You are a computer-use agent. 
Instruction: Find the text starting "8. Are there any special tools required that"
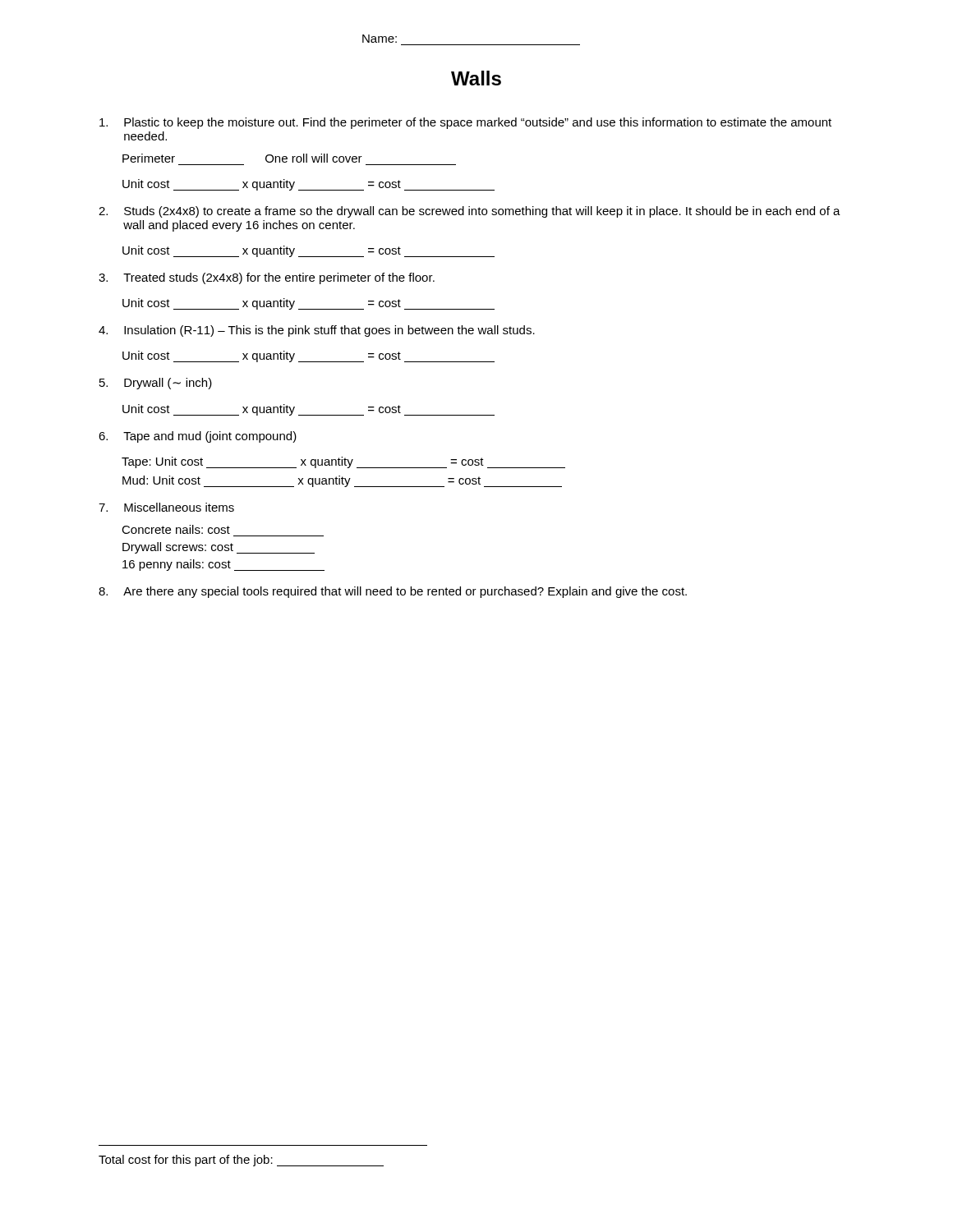[x=481, y=591]
